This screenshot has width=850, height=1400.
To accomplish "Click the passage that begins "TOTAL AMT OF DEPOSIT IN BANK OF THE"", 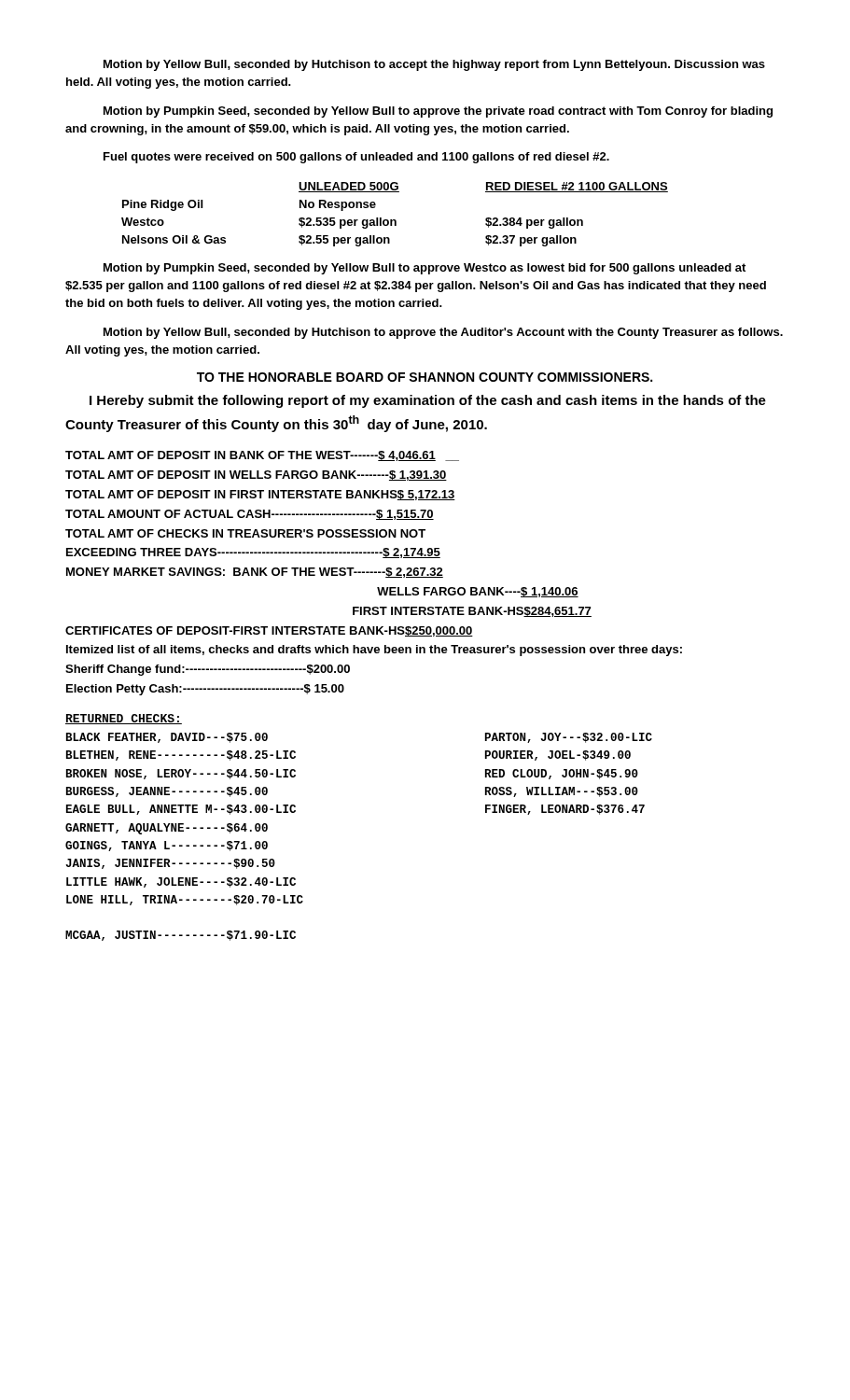I will click(x=425, y=573).
